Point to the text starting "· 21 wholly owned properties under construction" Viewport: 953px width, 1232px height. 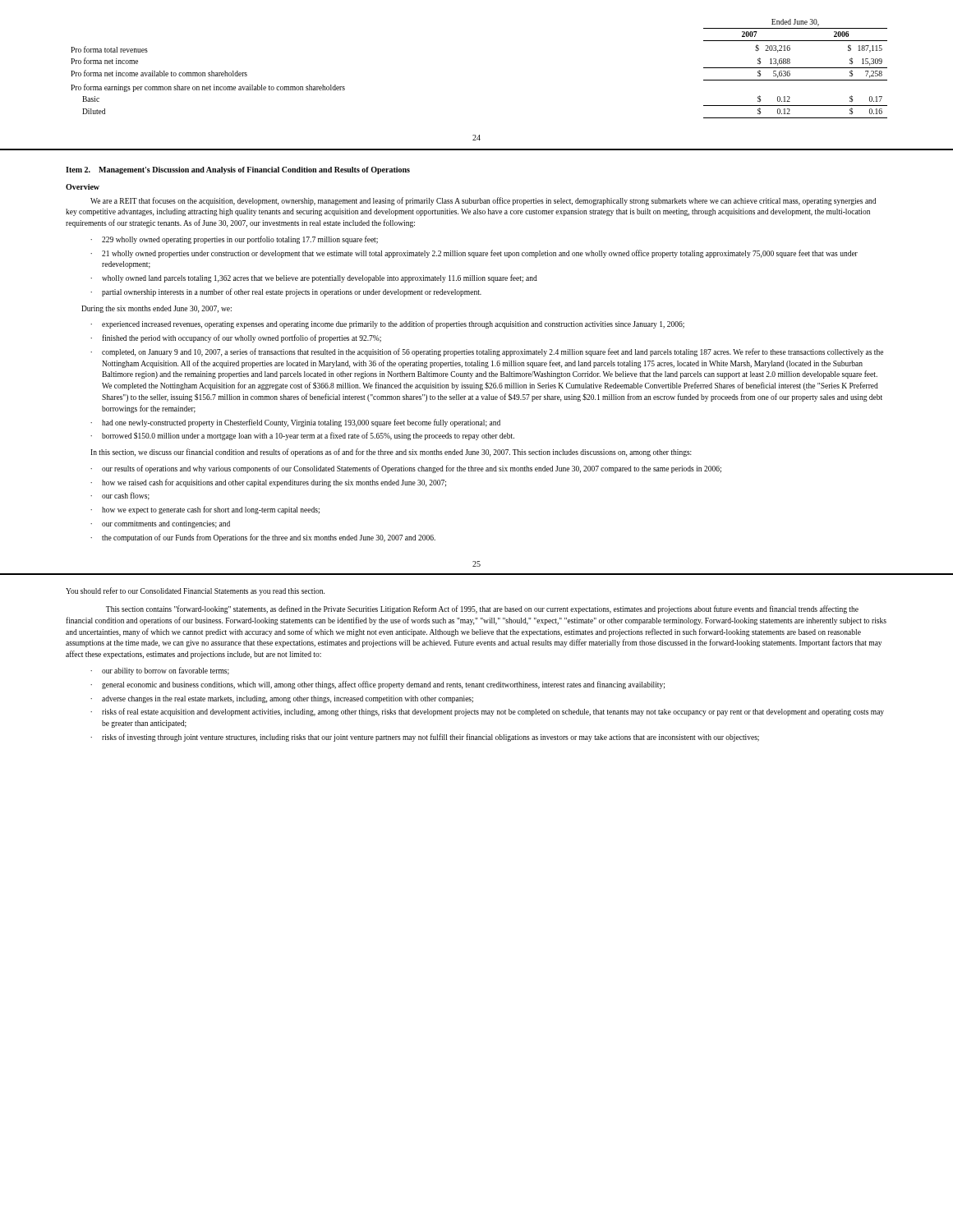(x=489, y=260)
